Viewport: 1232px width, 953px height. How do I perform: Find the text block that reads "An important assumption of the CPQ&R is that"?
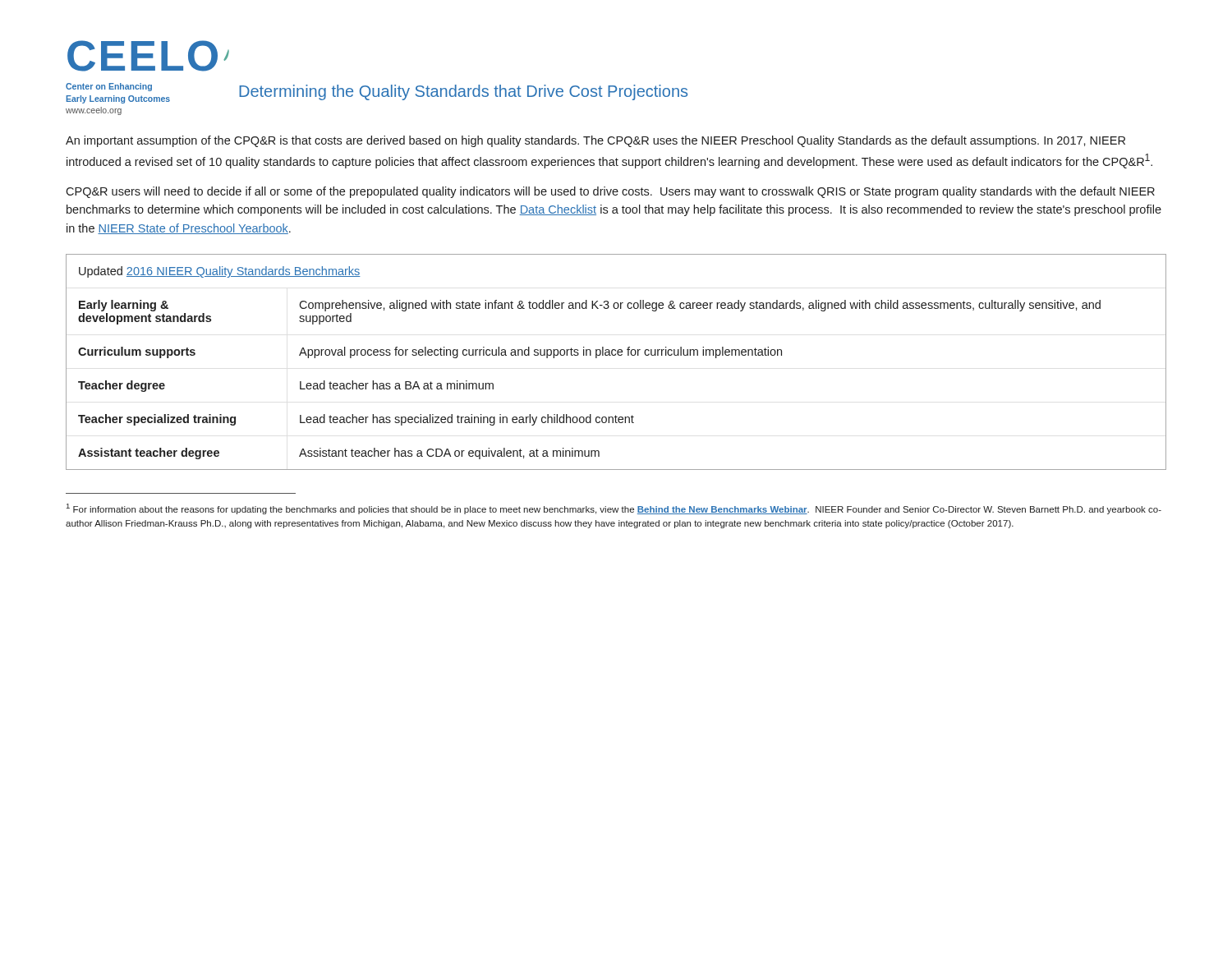[x=616, y=151]
